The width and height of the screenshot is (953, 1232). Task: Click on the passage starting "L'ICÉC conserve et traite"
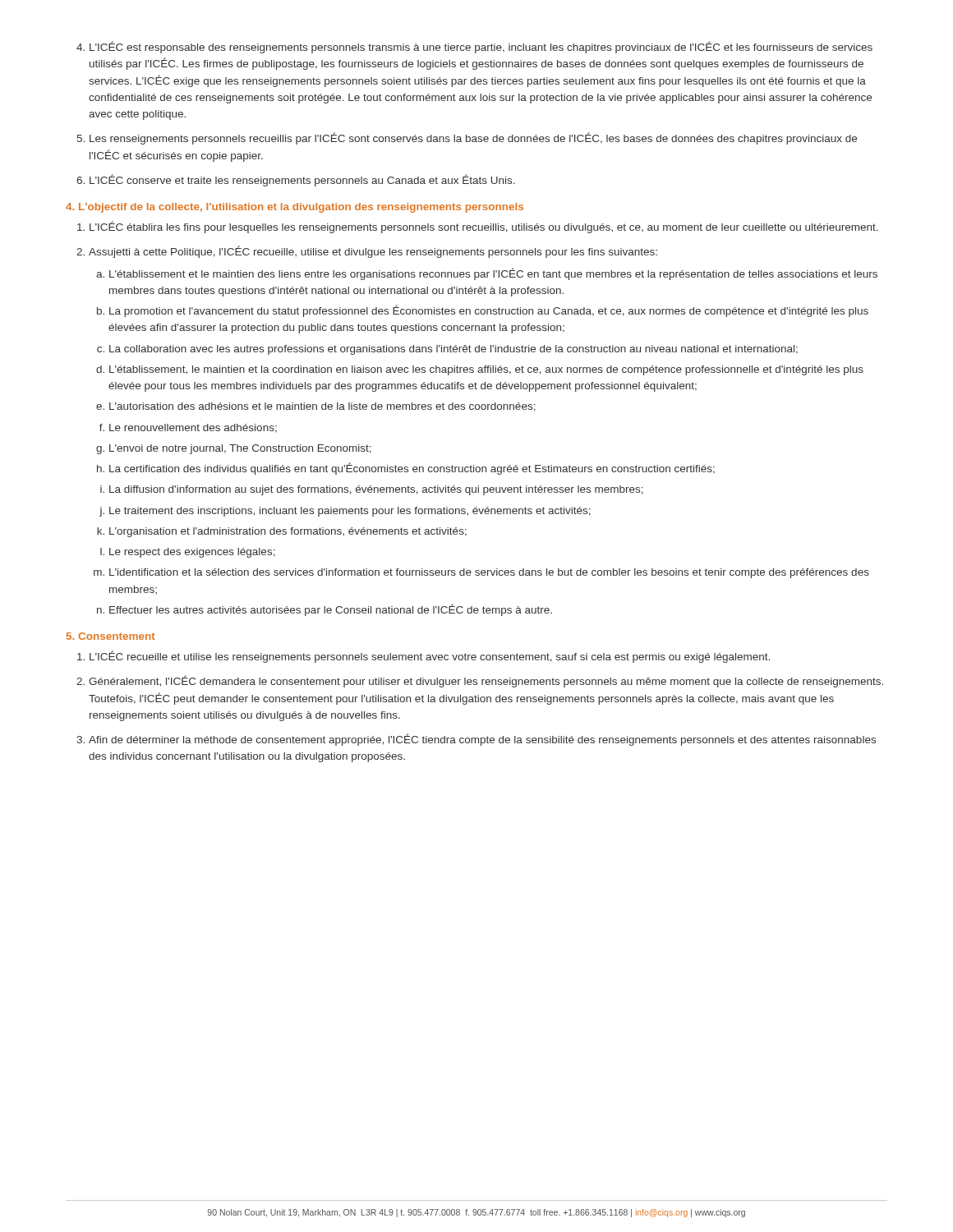(476, 181)
